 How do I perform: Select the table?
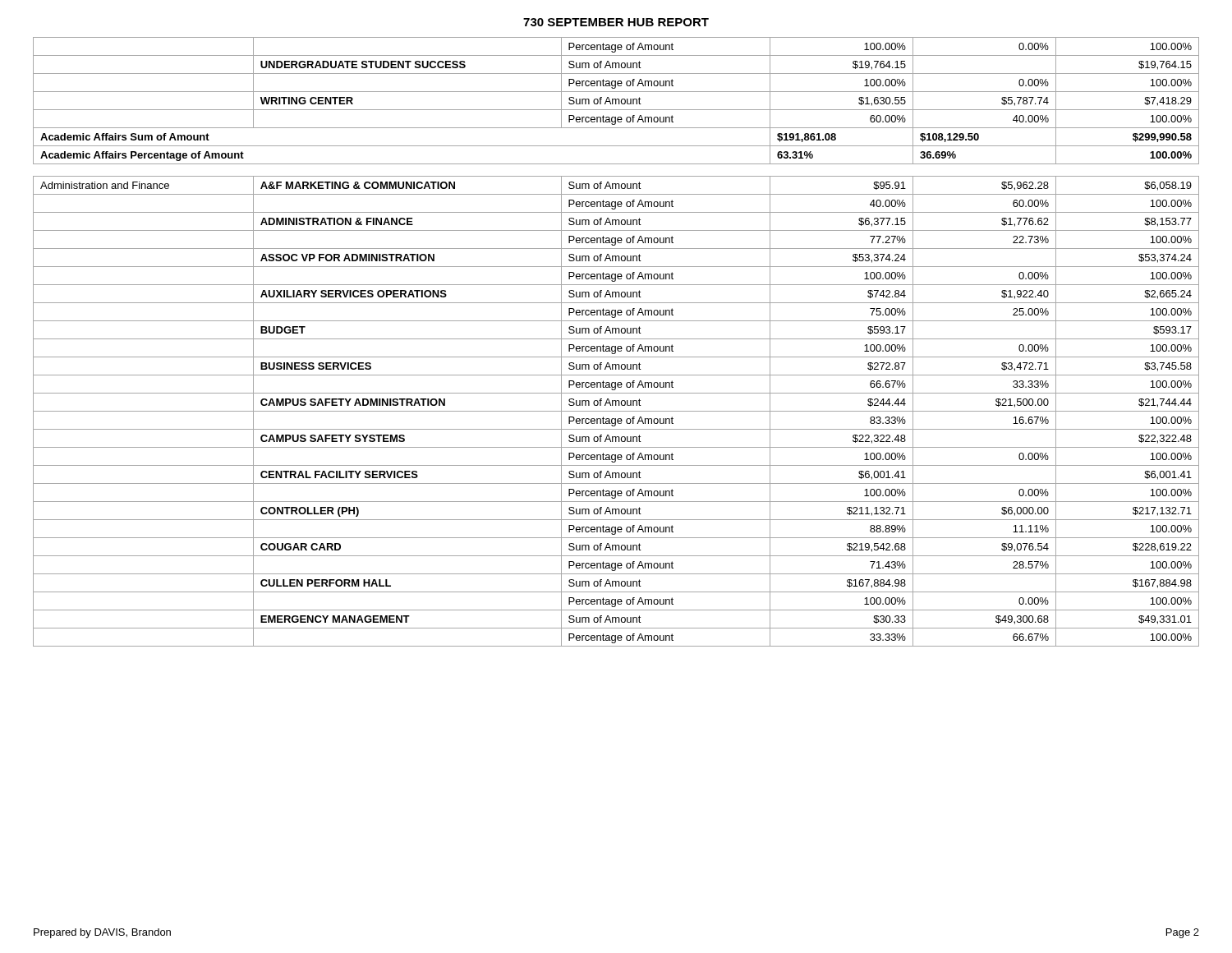(616, 342)
